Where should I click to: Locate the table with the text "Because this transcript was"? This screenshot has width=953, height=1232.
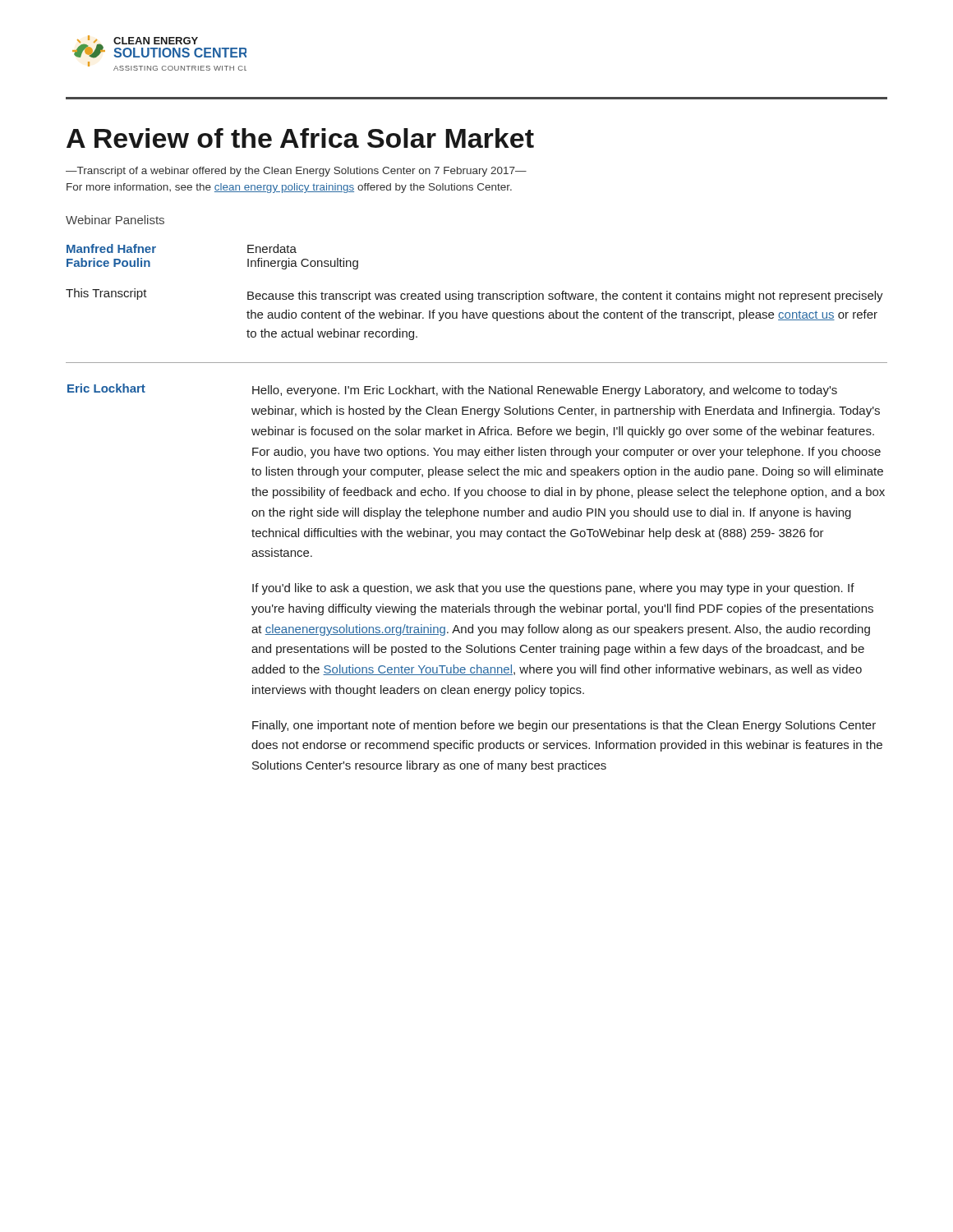coord(476,292)
